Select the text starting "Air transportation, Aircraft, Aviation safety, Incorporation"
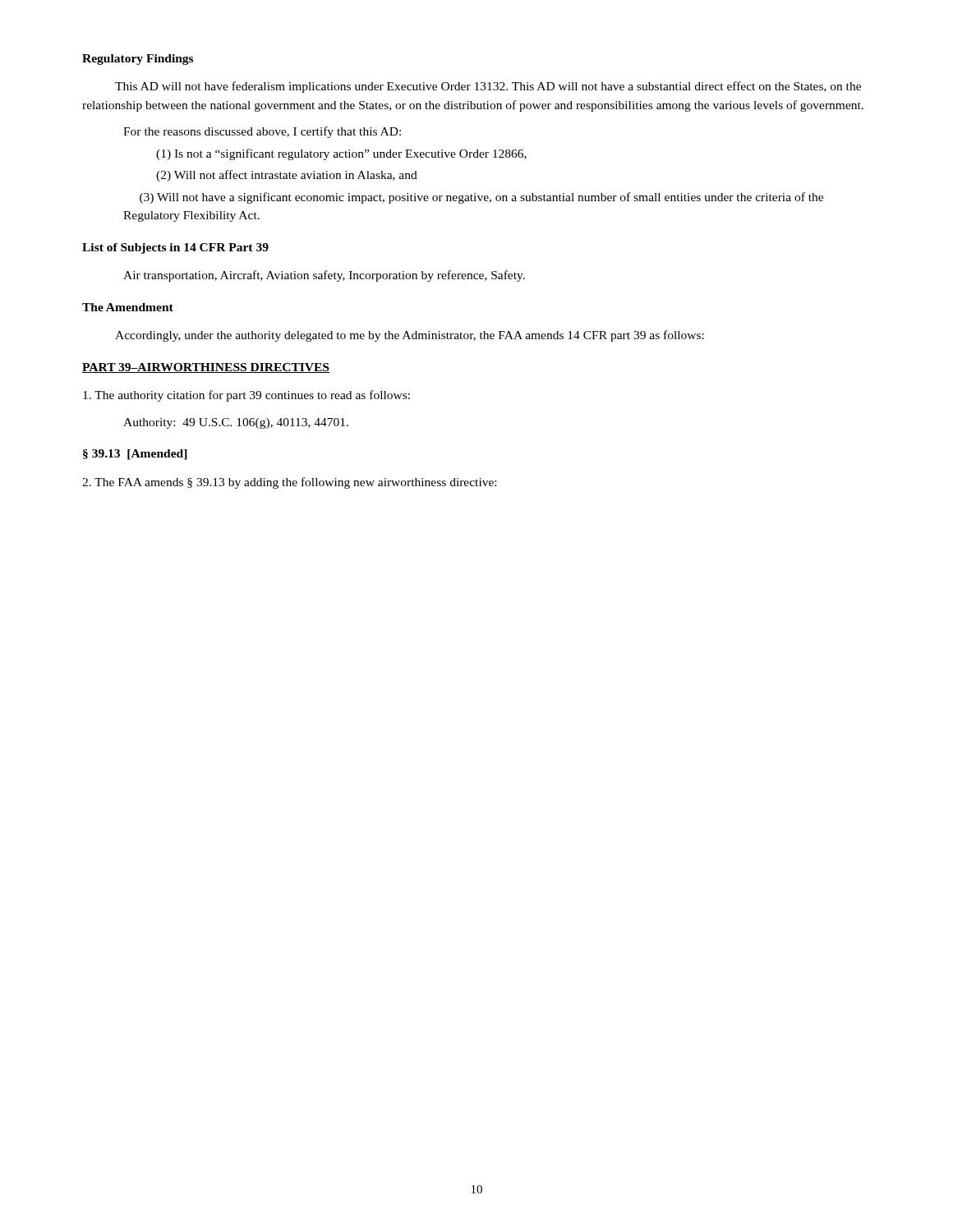Screen dimensions: 1232x953 [x=324, y=275]
